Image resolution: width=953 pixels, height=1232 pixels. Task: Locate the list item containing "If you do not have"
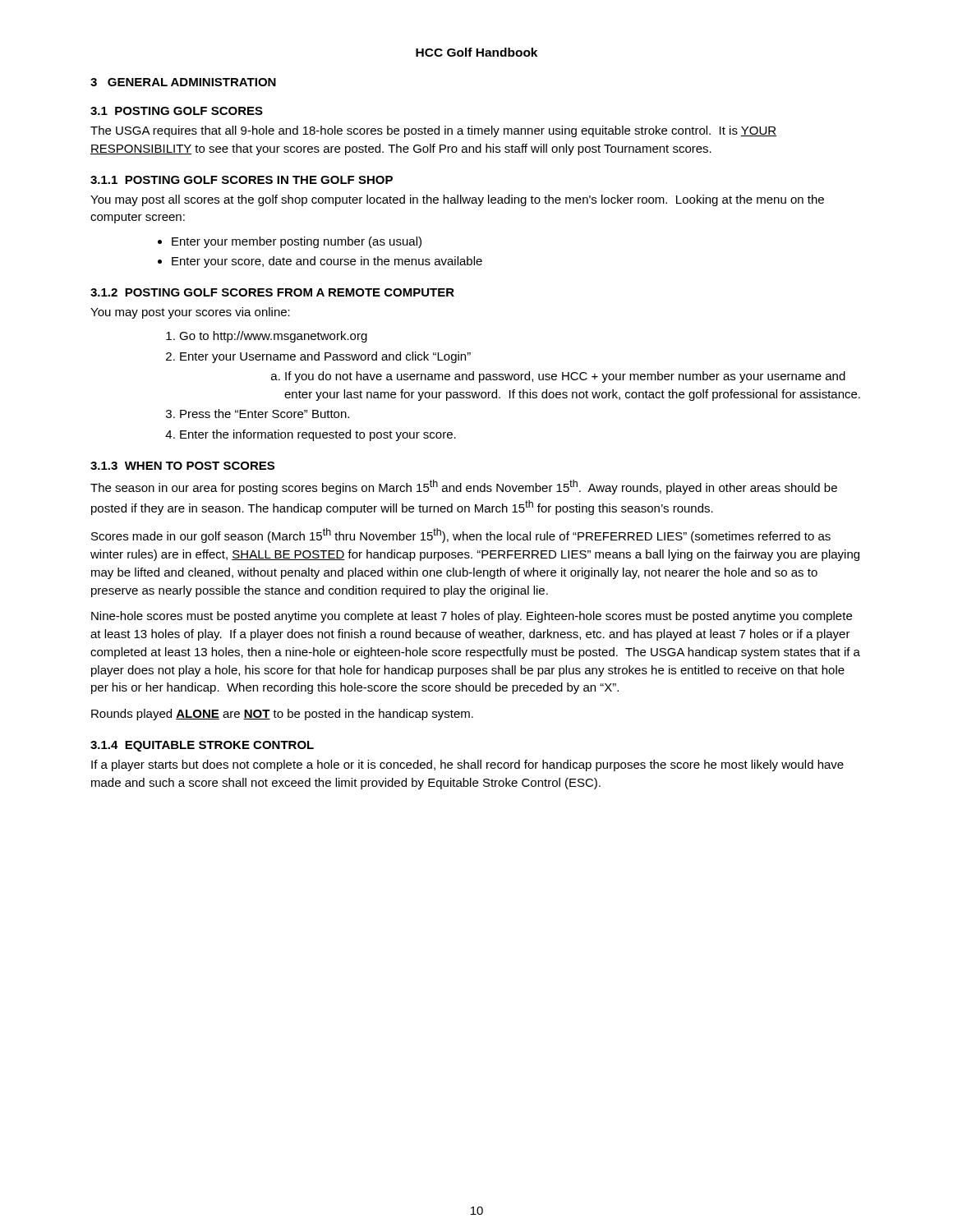(x=573, y=385)
